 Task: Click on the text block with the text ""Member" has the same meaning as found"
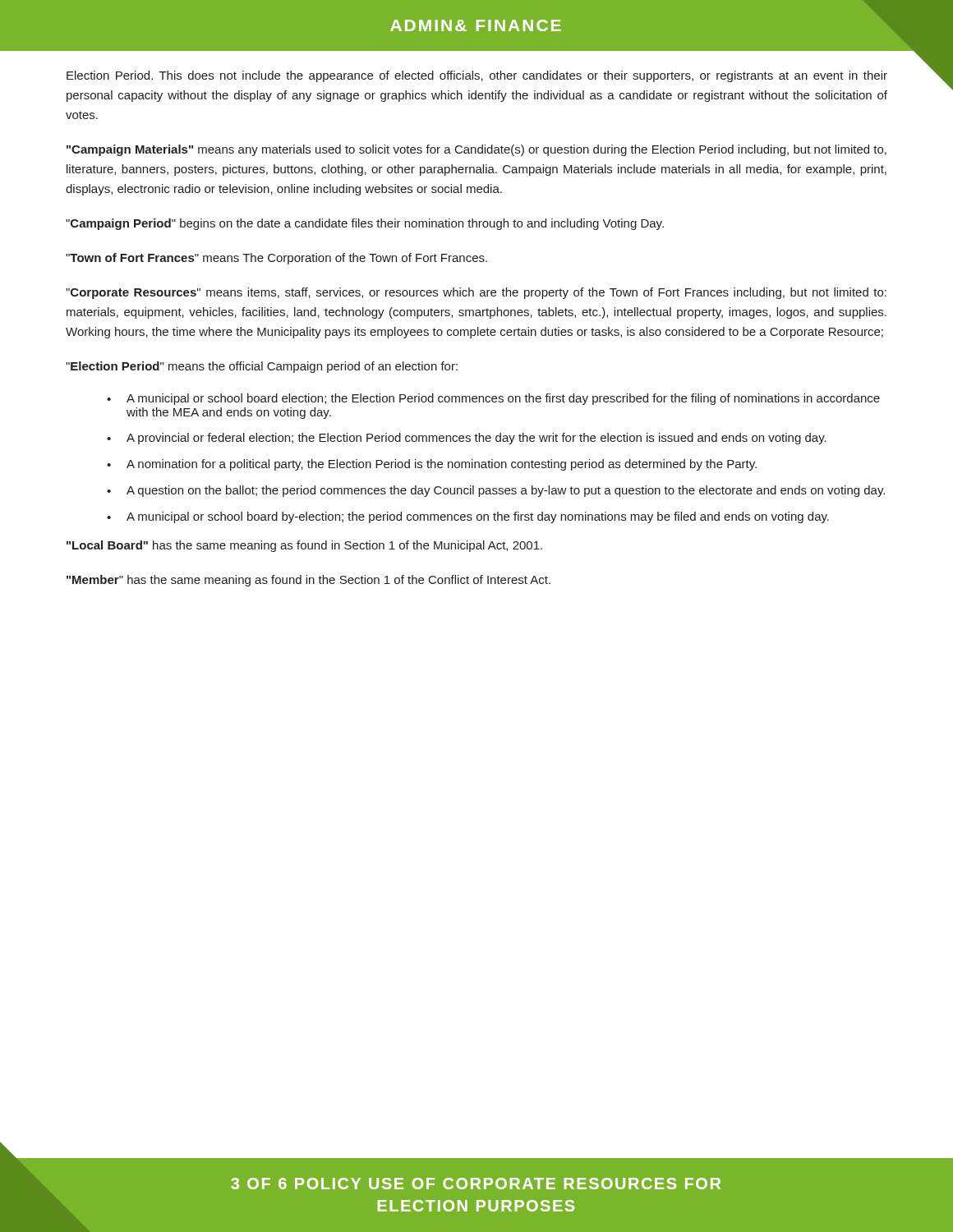point(309,579)
